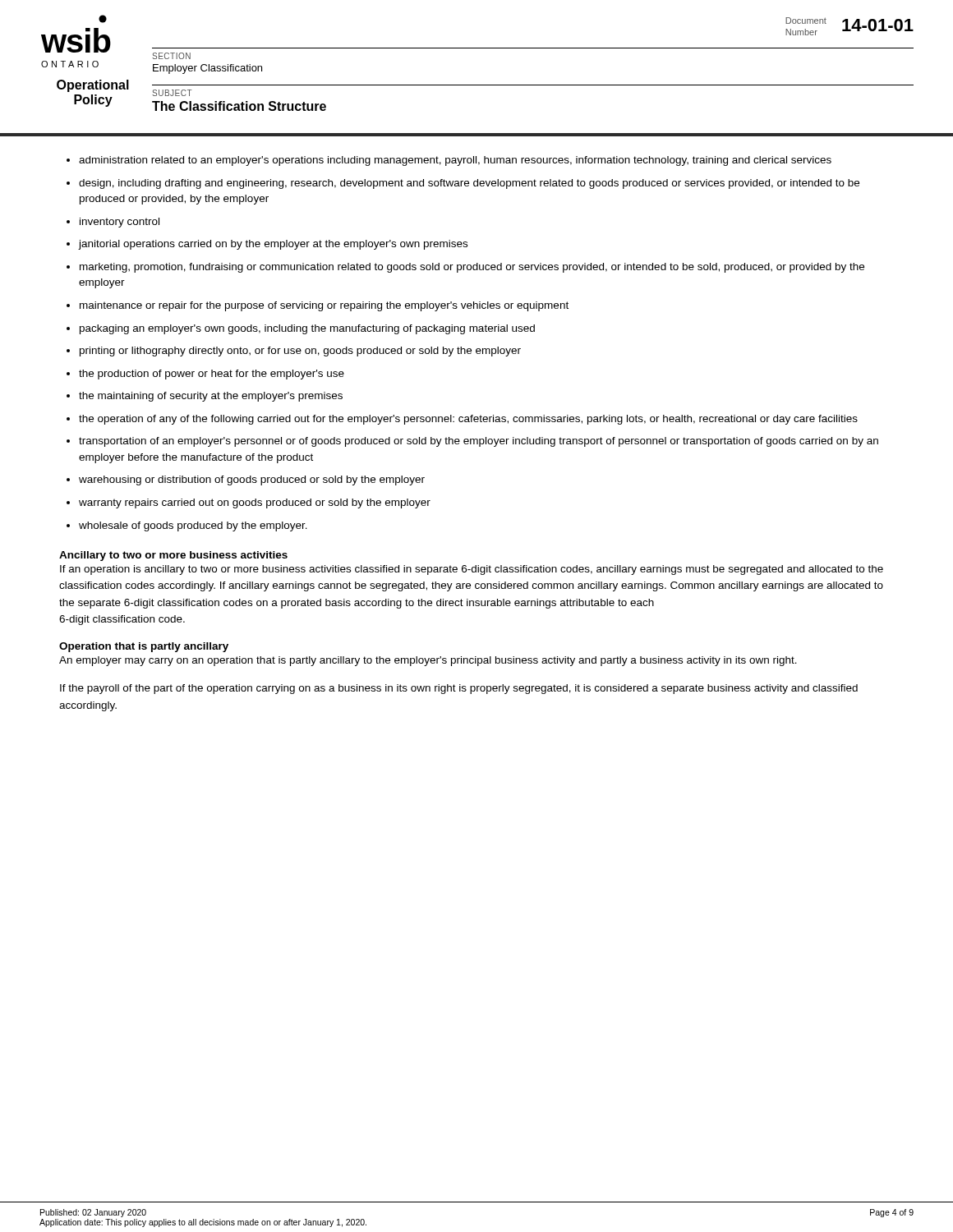Click on the list item with the text "janitorial operations carried"

pos(274,244)
